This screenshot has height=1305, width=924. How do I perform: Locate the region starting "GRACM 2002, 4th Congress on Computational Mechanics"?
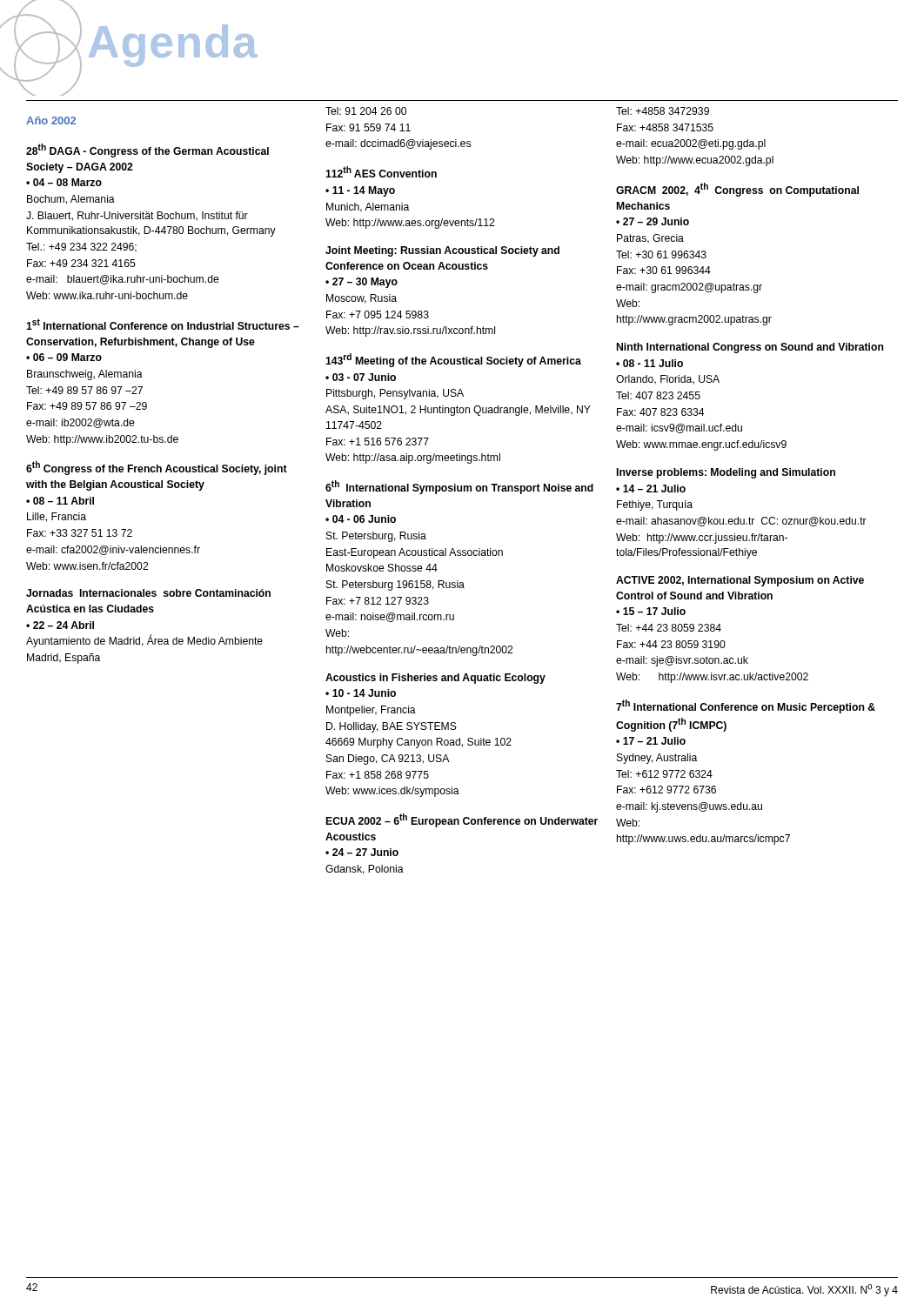tap(737, 190)
